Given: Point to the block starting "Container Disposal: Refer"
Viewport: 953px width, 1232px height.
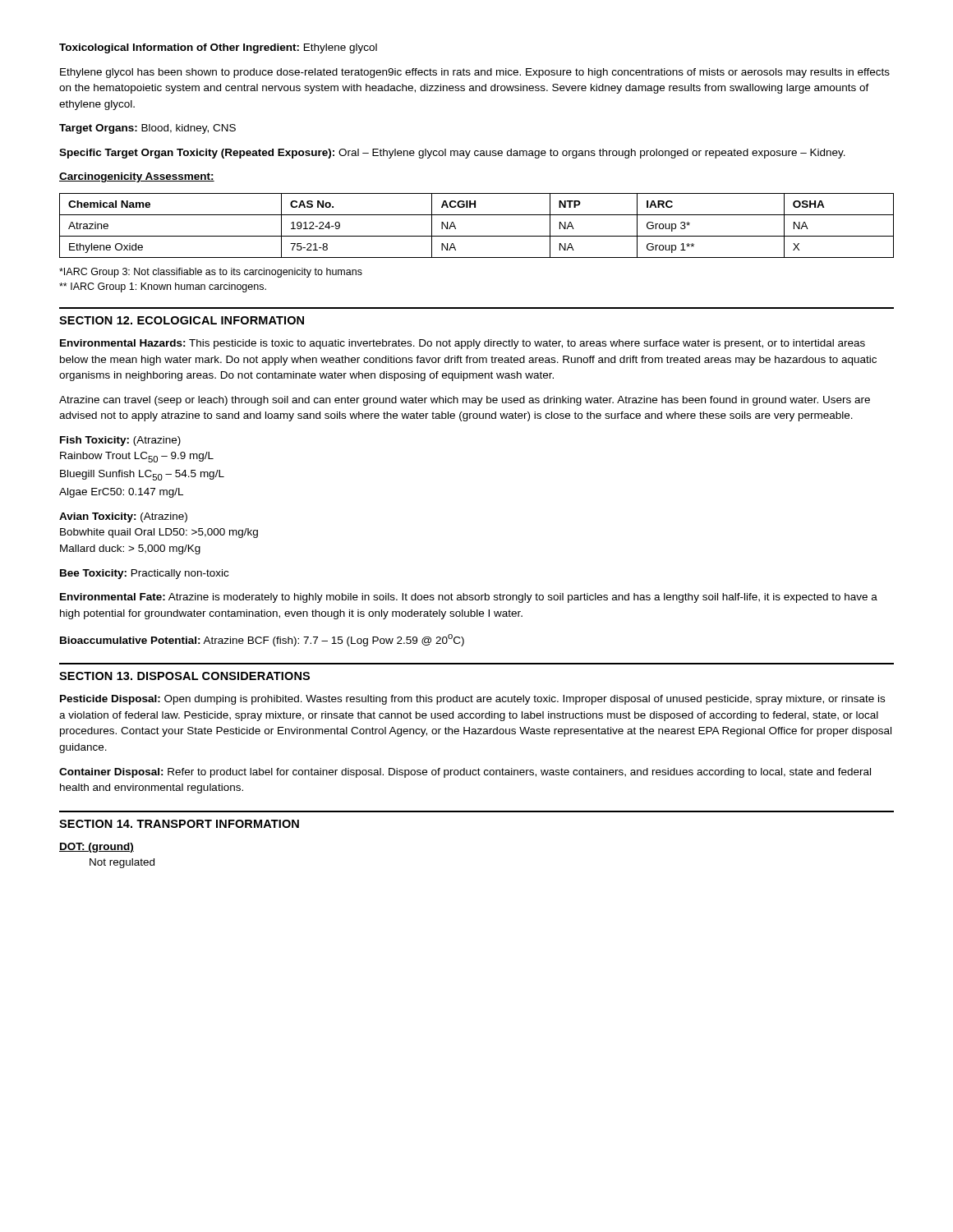Looking at the screenshot, I should (476, 780).
